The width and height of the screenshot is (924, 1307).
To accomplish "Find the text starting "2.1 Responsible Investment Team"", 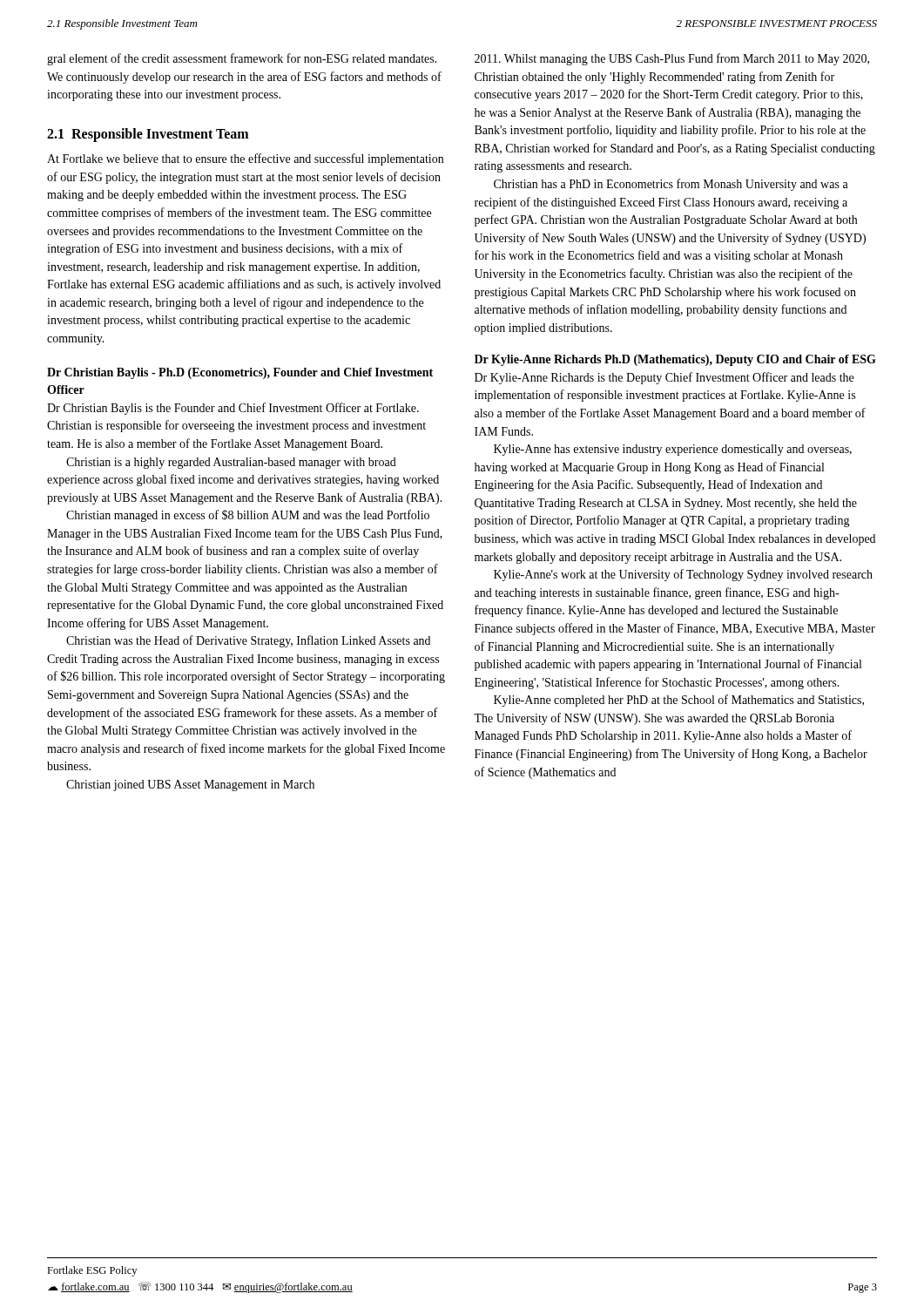I will click(148, 134).
